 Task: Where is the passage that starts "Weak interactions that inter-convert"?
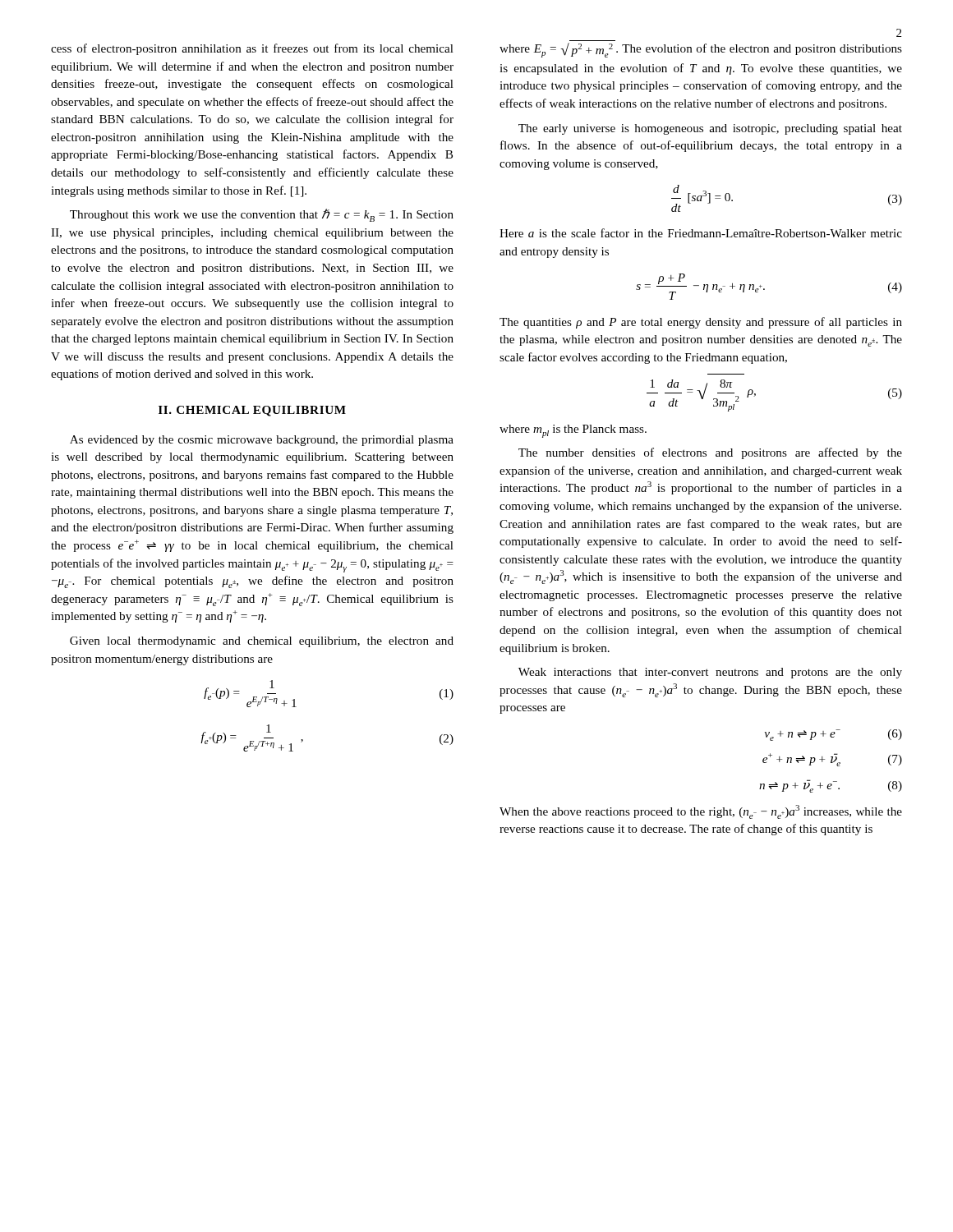[x=701, y=689]
